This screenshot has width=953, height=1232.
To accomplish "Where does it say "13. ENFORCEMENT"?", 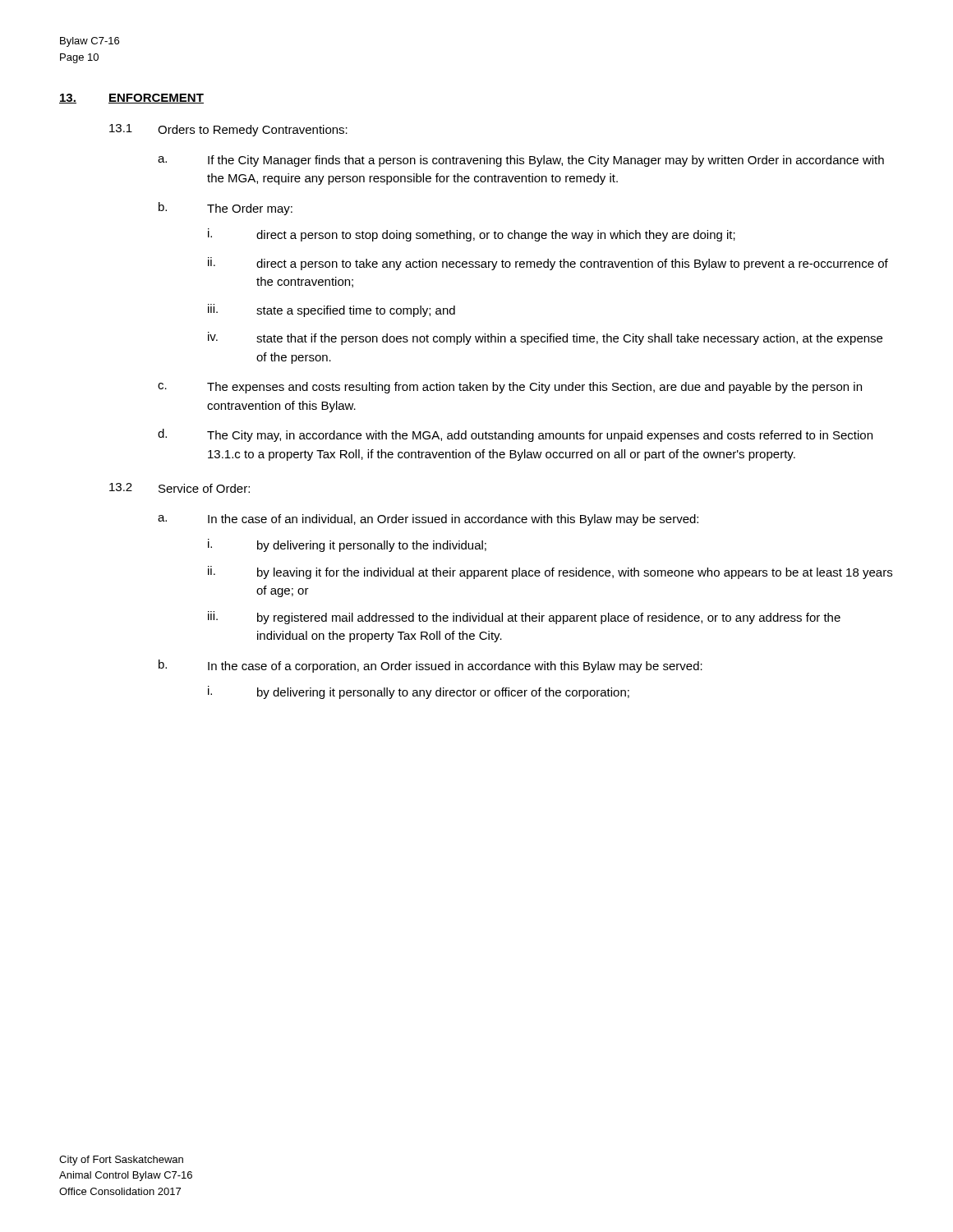I will [131, 97].
